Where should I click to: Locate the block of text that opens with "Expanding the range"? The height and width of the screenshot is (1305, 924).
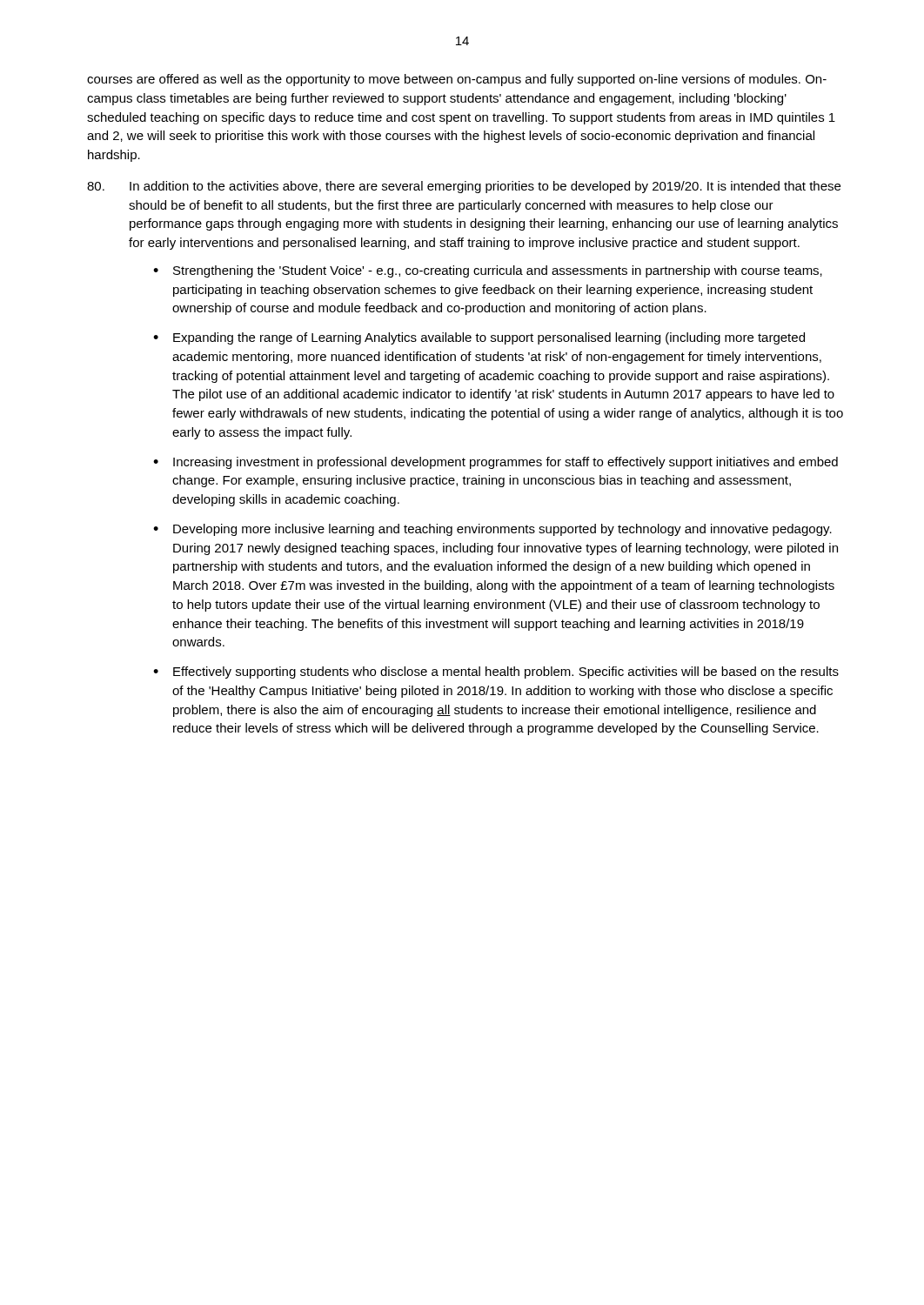[508, 384]
